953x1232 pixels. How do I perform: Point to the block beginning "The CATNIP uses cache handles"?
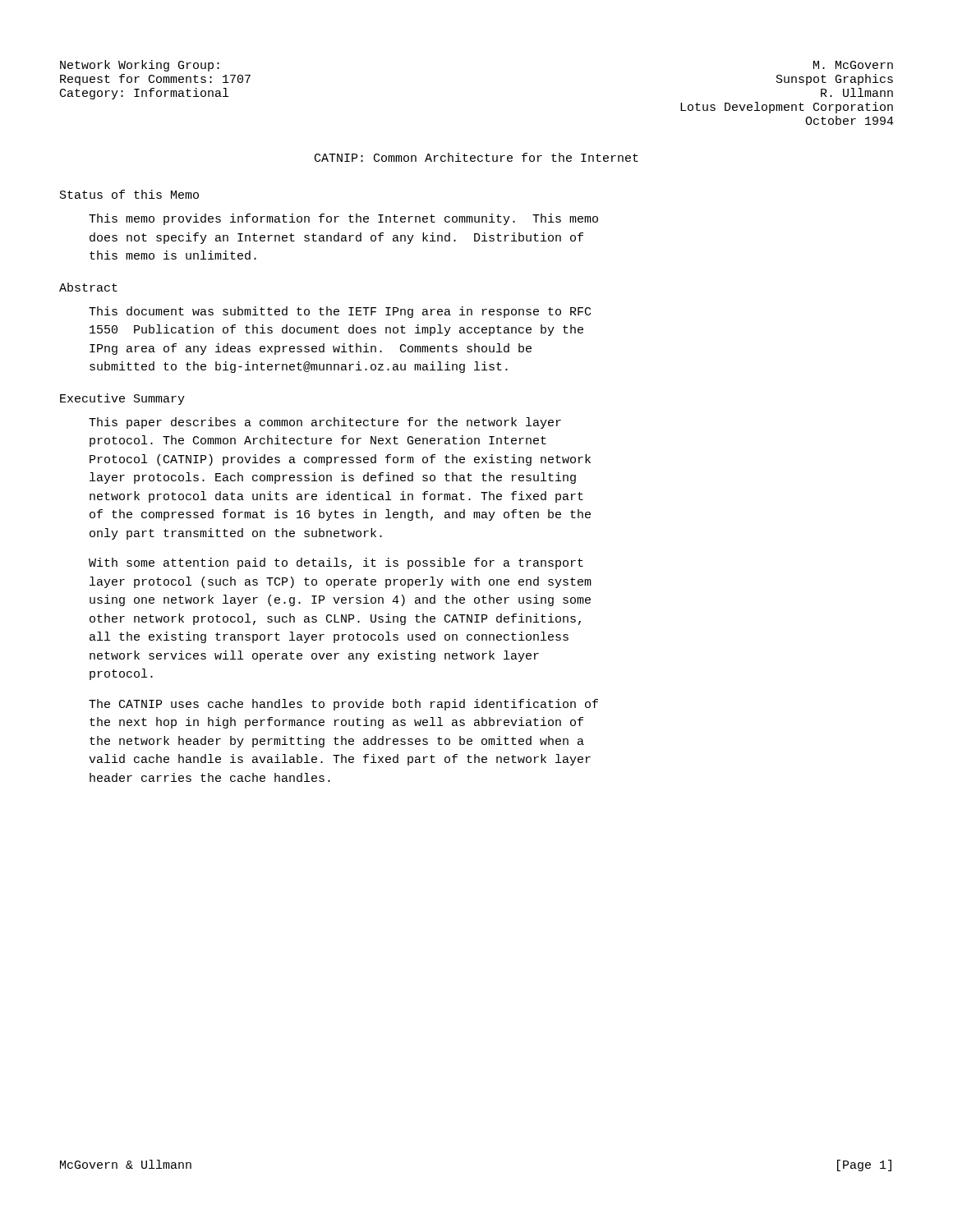click(x=344, y=742)
